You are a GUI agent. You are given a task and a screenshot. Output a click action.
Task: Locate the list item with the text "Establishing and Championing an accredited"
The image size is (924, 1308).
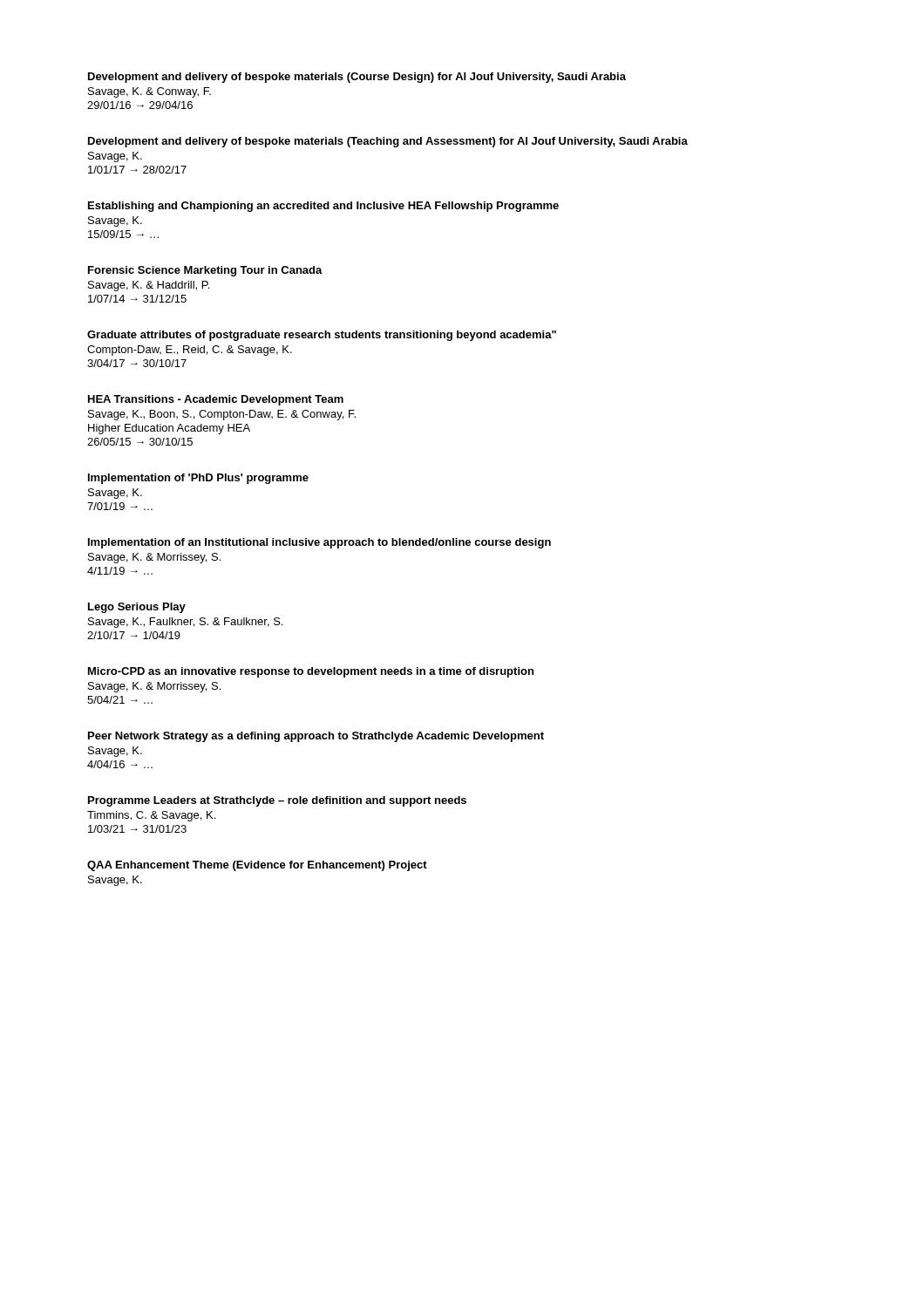tap(462, 220)
